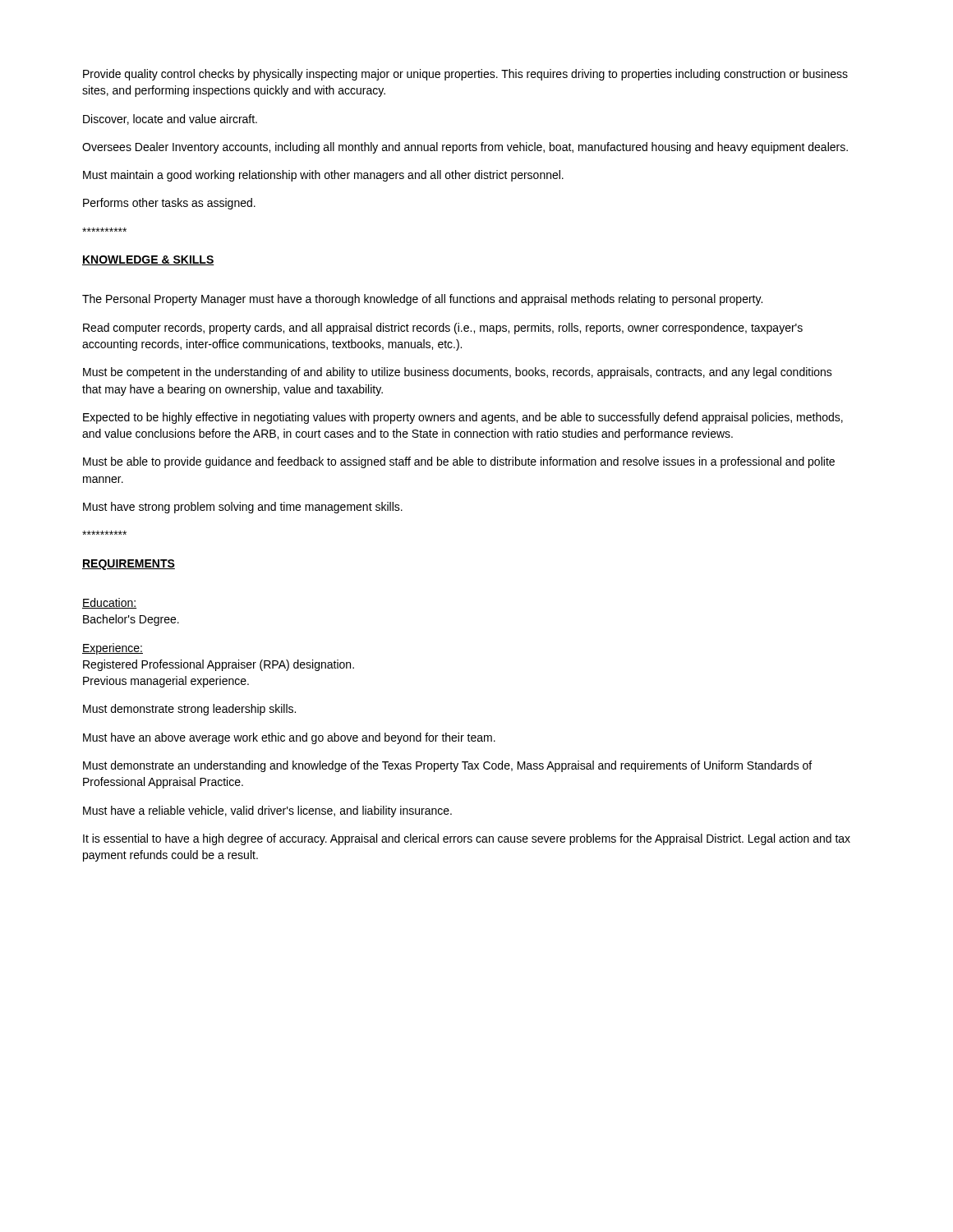Locate the passage starting "Performs other tasks"
The height and width of the screenshot is (1232, 953).
(x=169, y=203)
